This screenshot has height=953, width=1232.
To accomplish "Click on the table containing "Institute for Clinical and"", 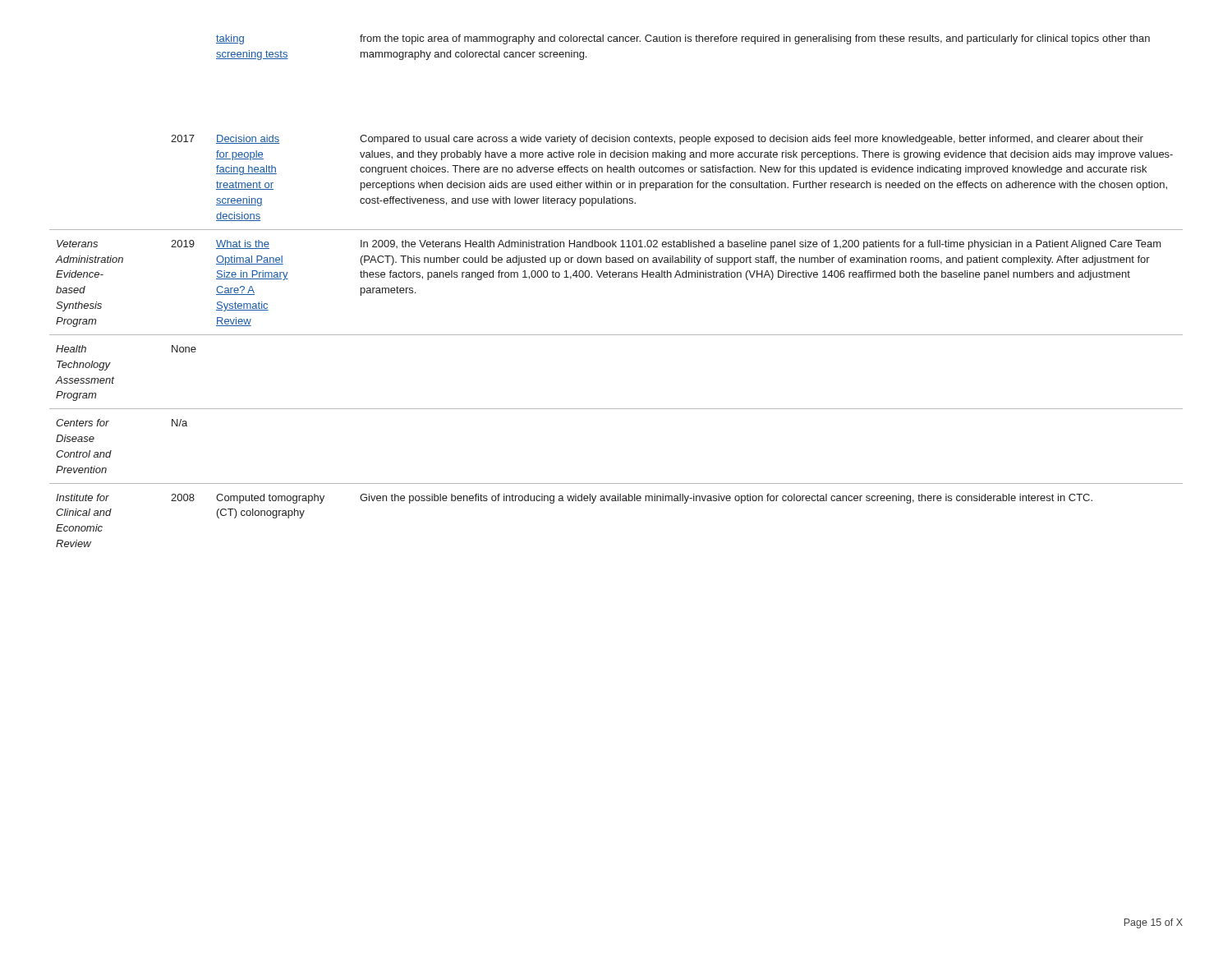I will 616,291.
